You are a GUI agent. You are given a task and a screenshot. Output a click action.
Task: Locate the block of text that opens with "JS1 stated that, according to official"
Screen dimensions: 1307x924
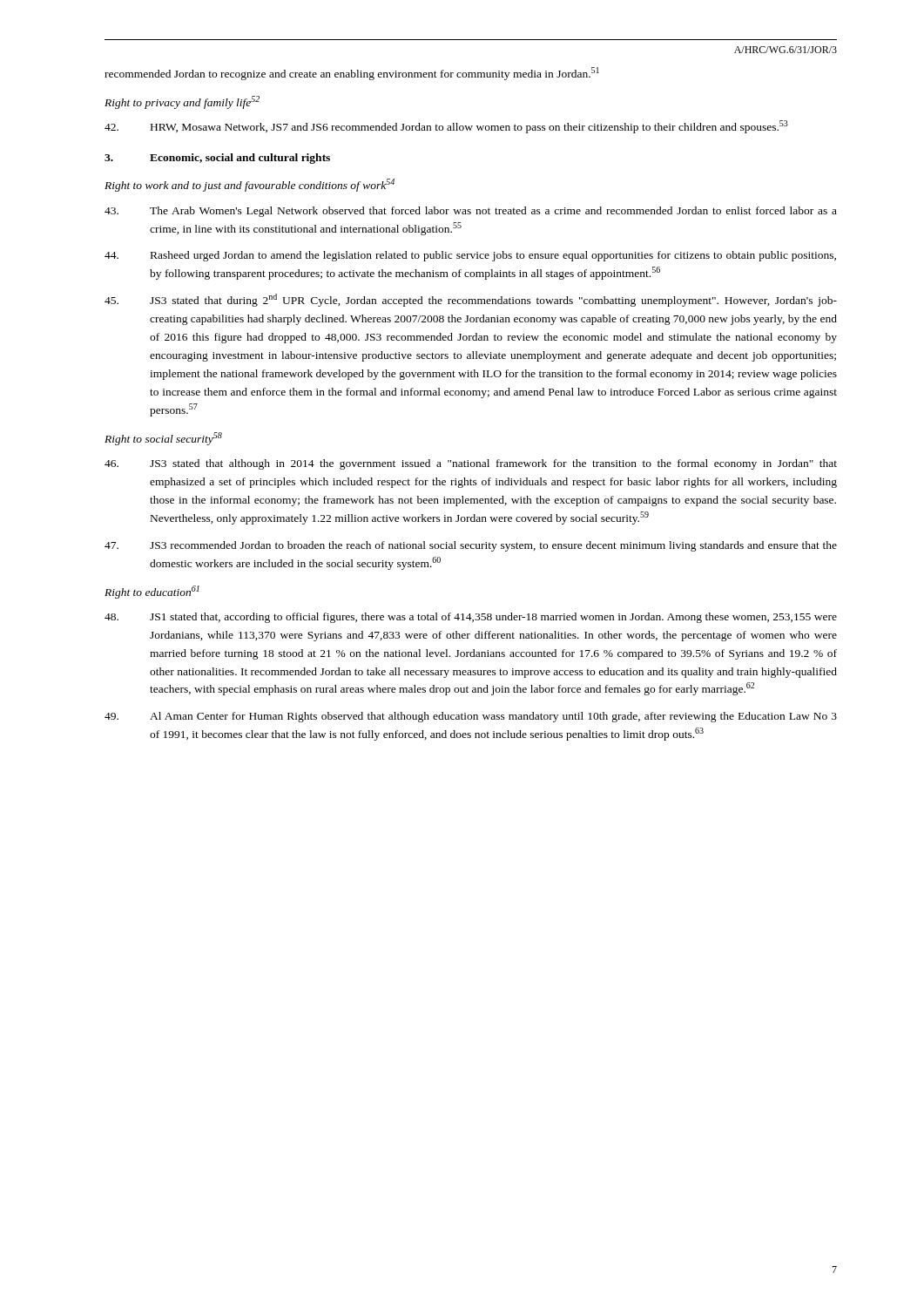(x=471, y=654)
